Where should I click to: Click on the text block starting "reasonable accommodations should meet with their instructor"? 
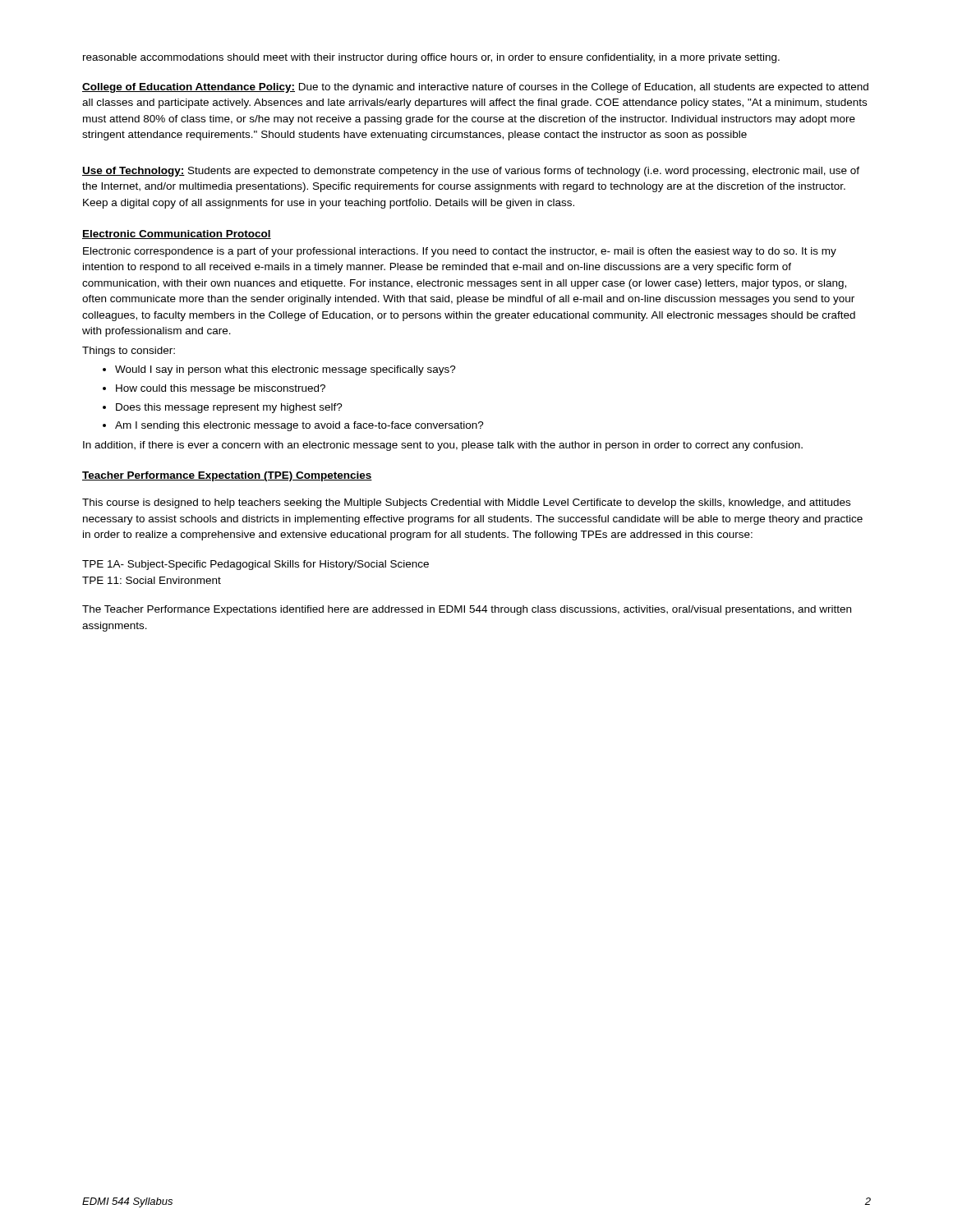tap(431, 57)
